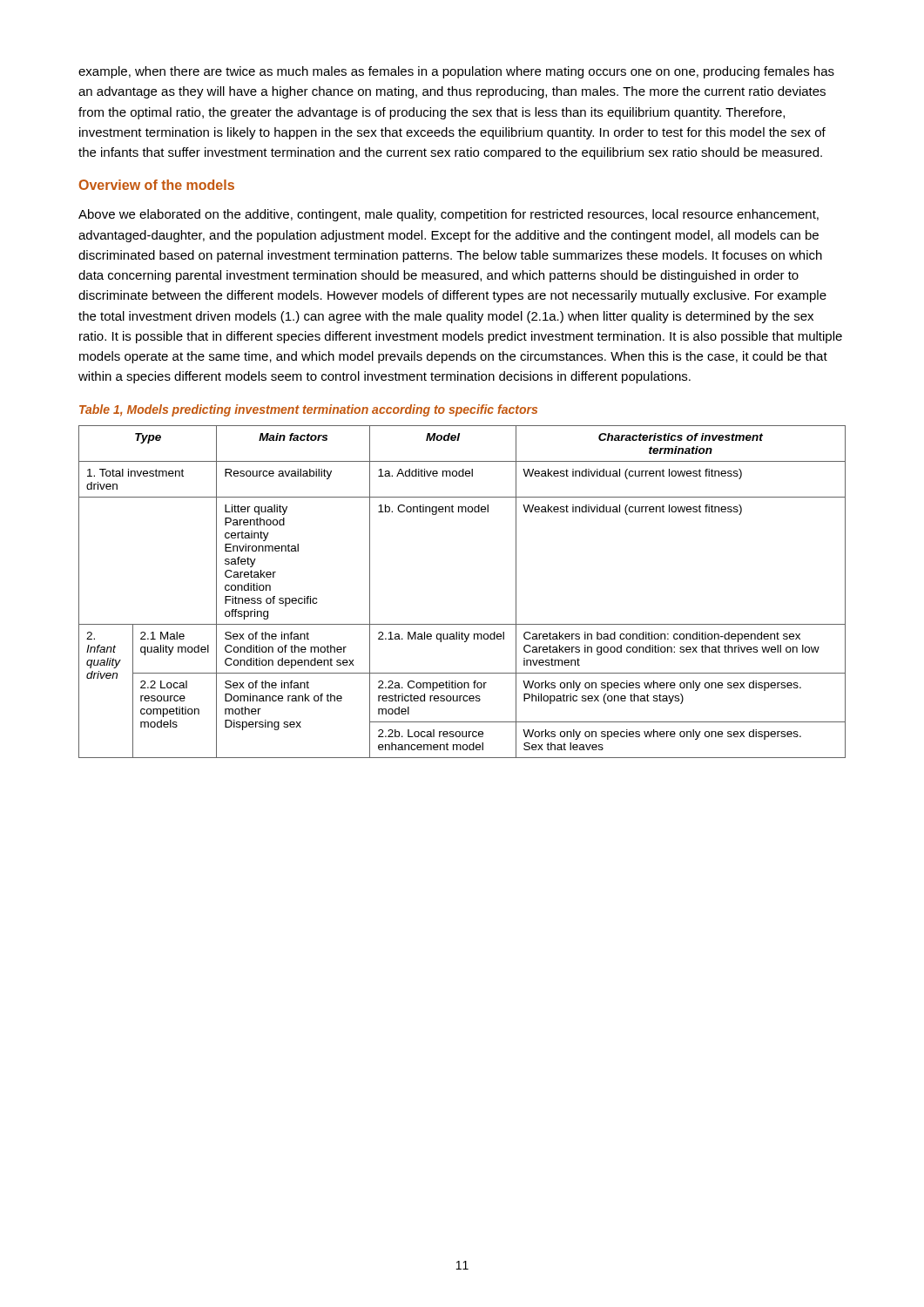Point to the block starting "Above we elaborated on"
Image resolution: width=924 pixels, height=1307 pixels.
[x=460, y=295]
